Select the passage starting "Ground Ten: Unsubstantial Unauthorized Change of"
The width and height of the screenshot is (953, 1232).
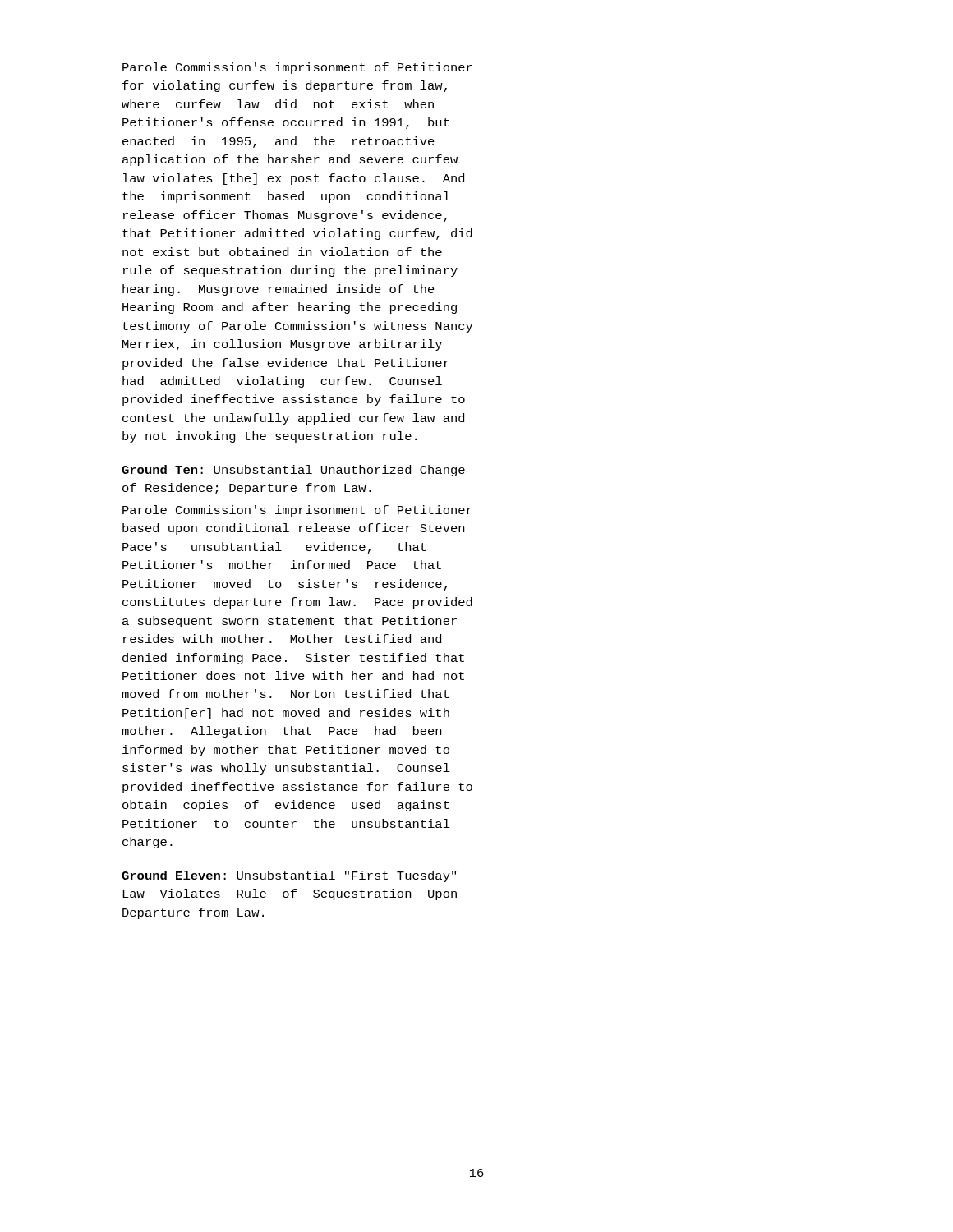tap(294, 480)
